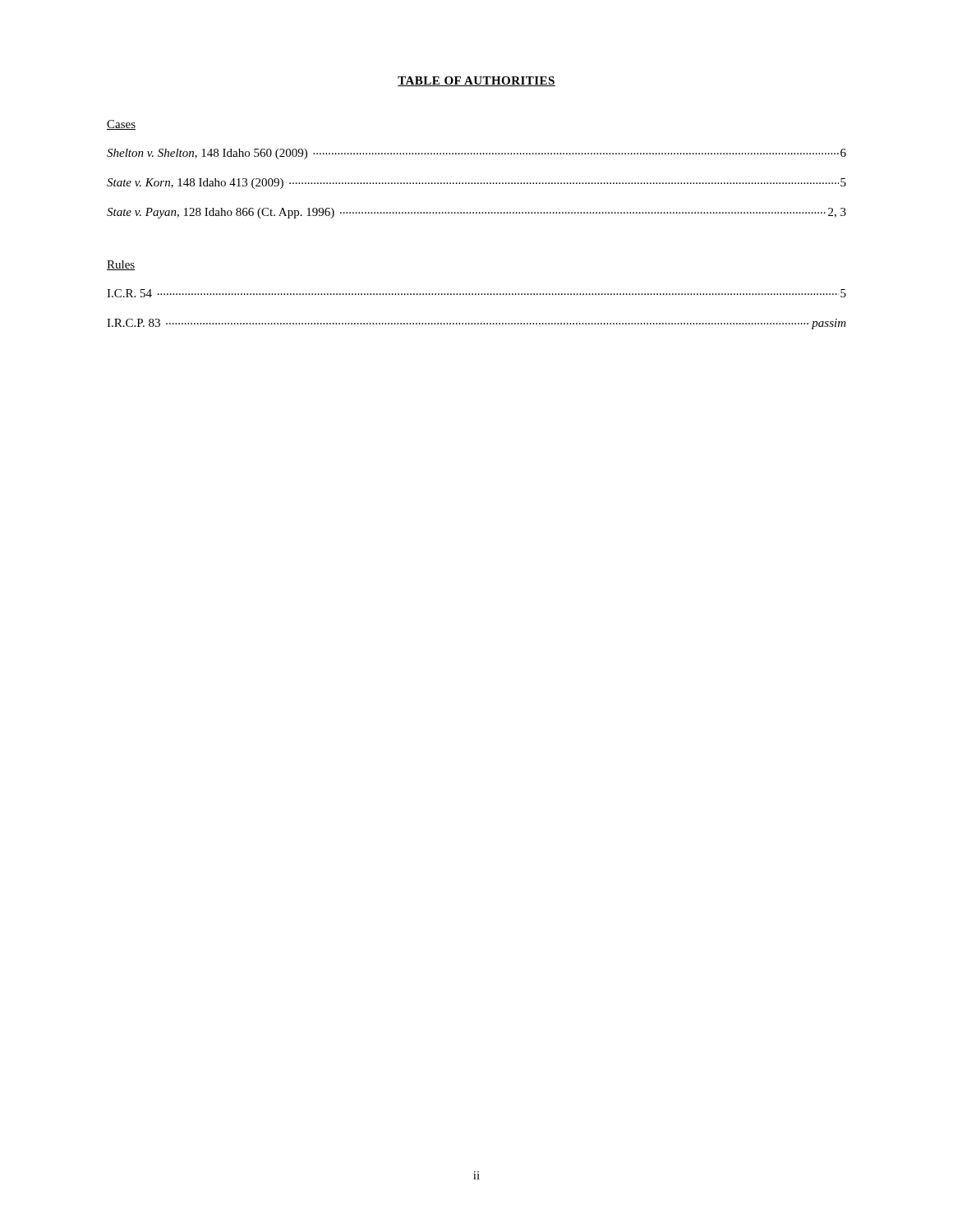Find the block on this page that starts "Shelton v. Shelton, 148"
953x1232 pixels.
click(476, 153)
